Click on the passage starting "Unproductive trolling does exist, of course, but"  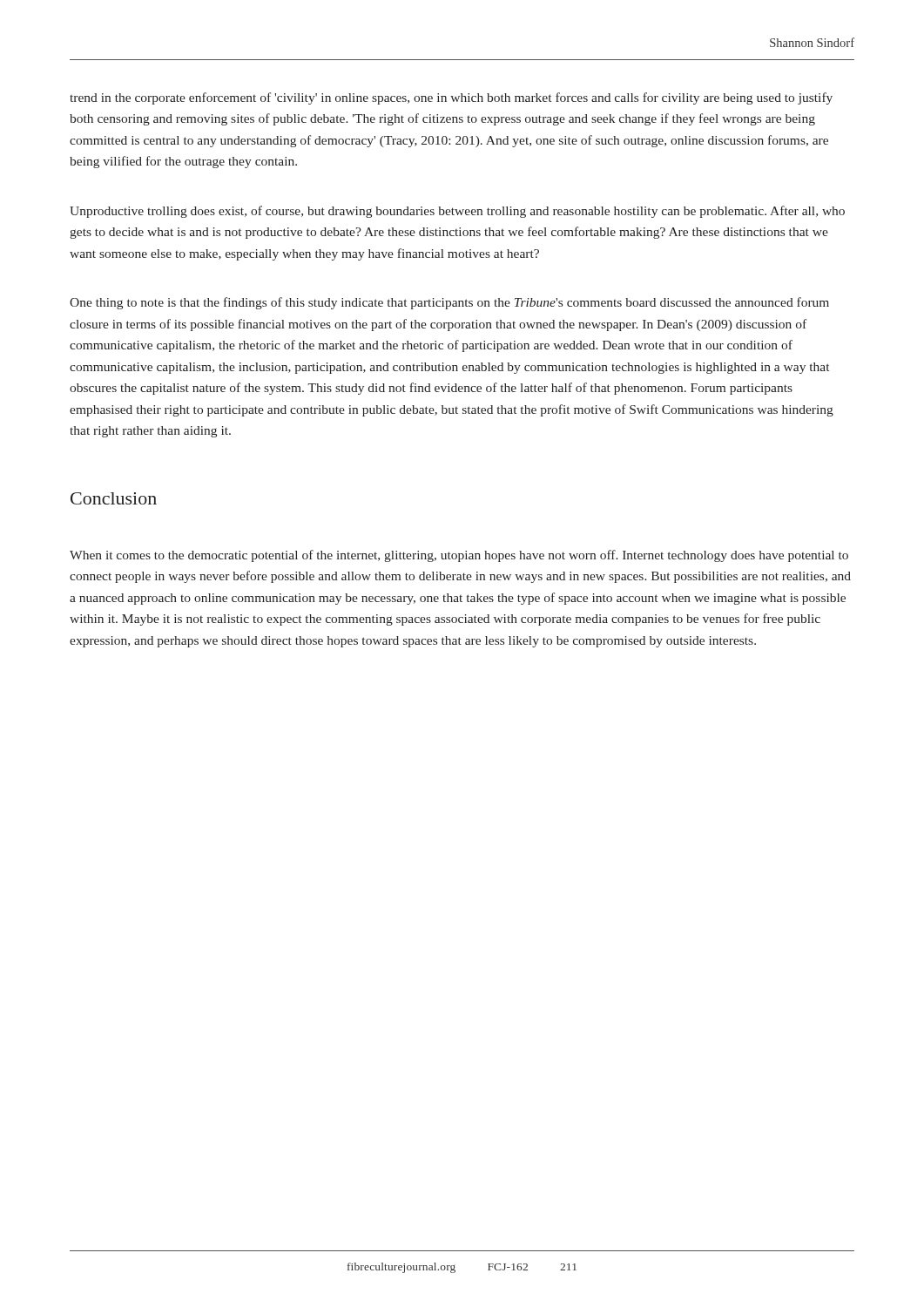point(457,232)
